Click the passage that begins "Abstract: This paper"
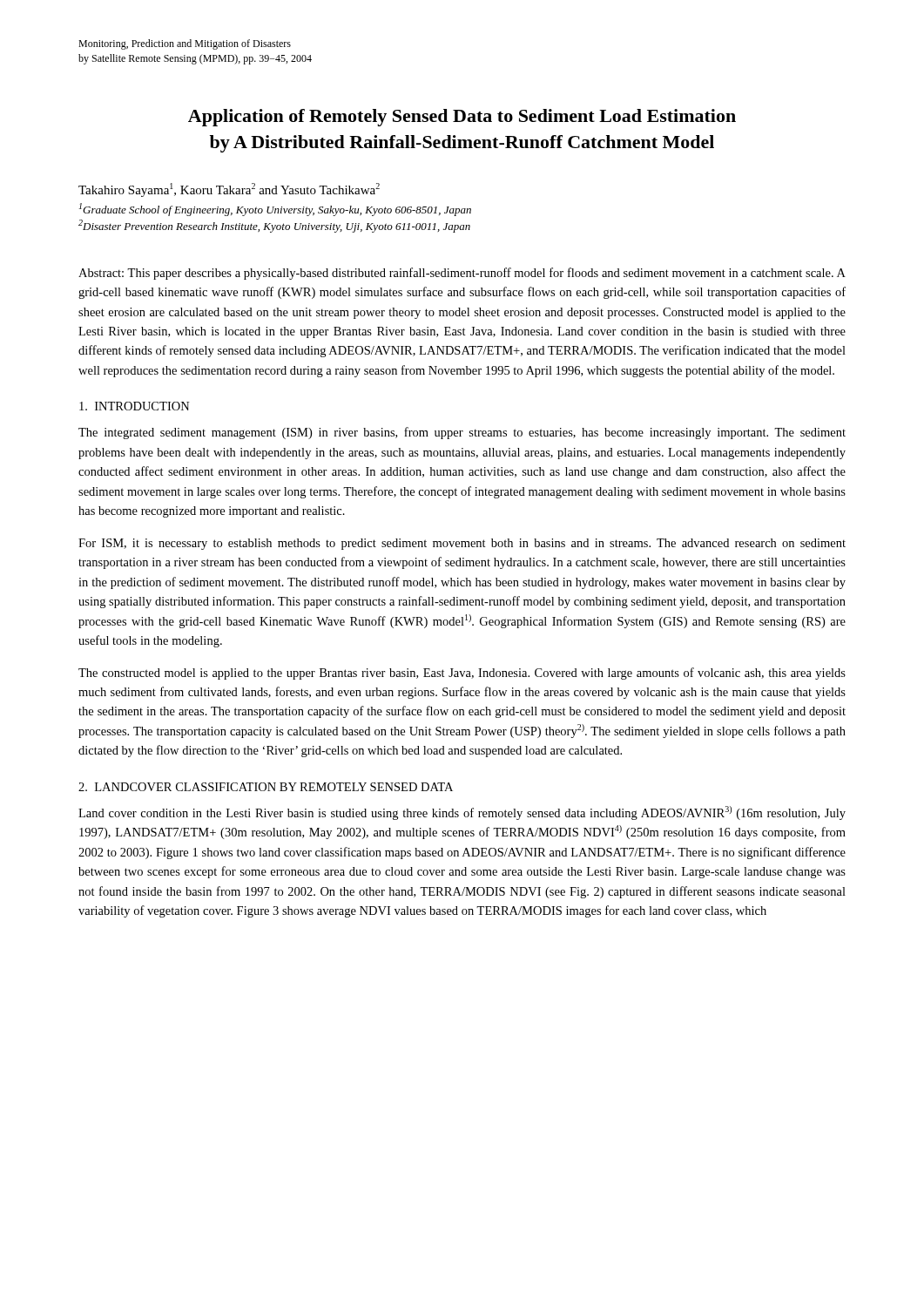 [462, 321]
